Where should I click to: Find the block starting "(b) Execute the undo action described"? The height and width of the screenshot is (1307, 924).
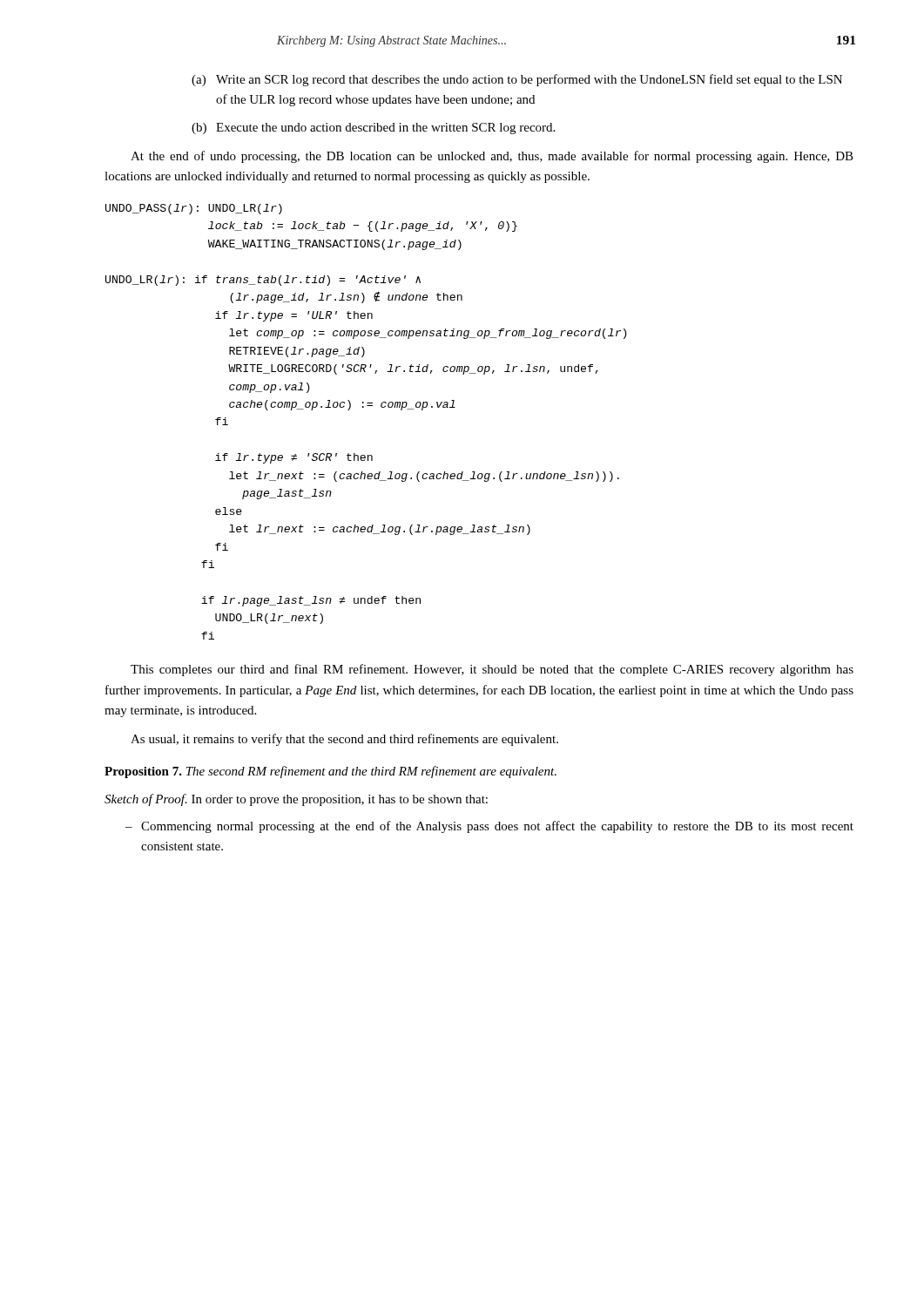[x=374, y=127]
